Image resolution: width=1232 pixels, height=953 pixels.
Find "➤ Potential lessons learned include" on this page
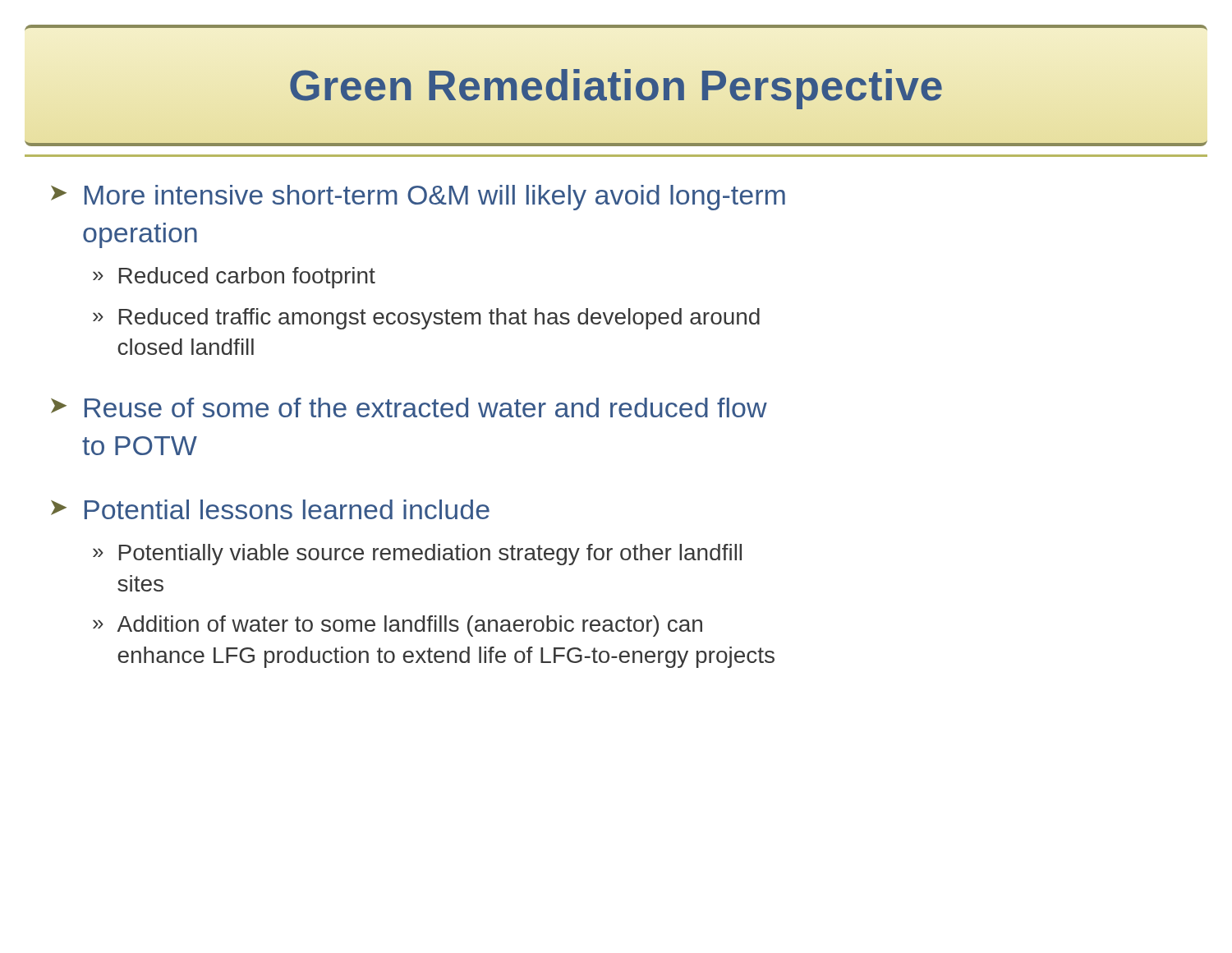pyautogui.click(x=270, y=510)
